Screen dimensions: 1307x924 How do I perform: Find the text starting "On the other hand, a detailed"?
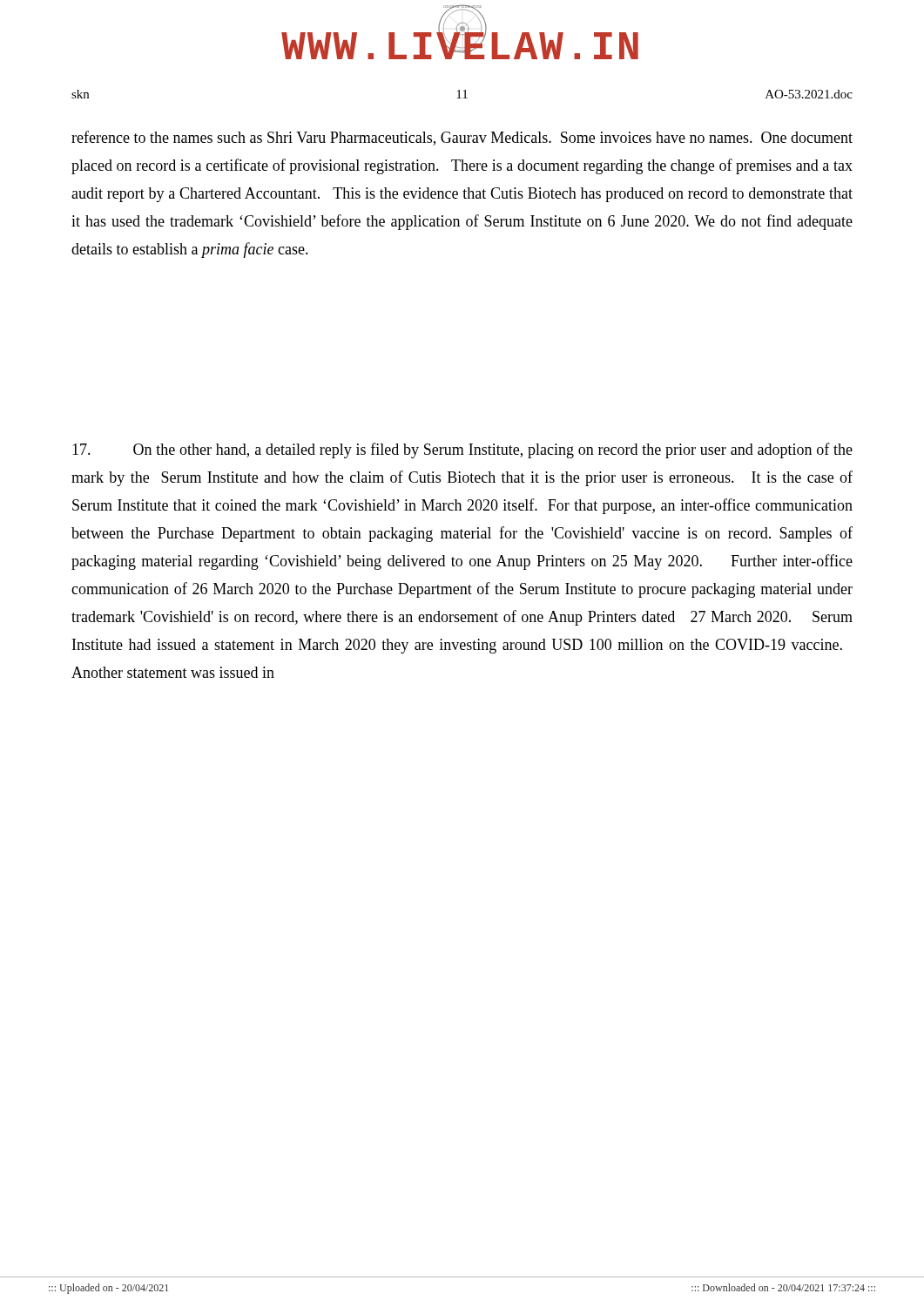pos(462,561)
